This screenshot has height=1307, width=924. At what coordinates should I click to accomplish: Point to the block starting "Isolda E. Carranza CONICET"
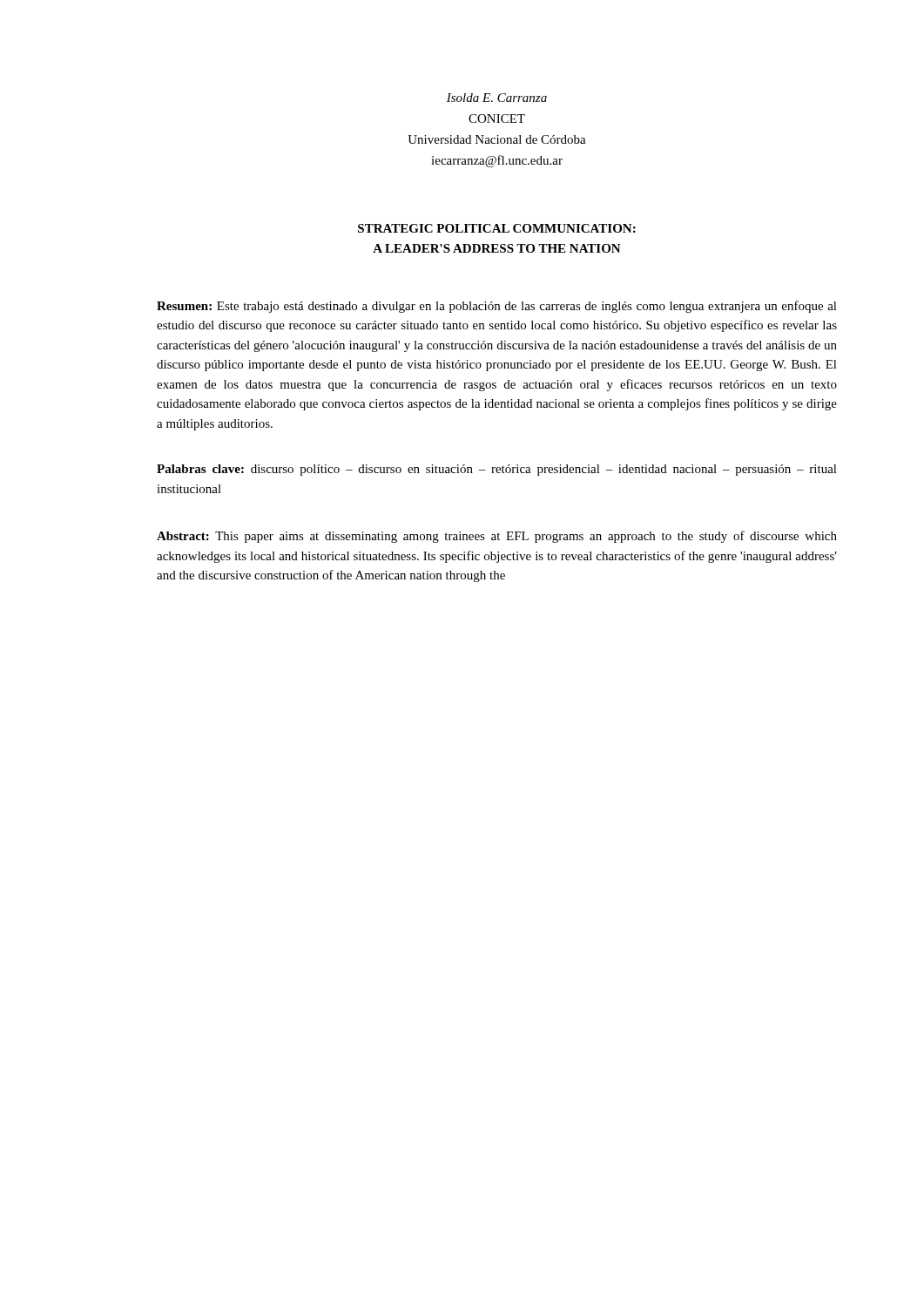(x=497, y=129)
